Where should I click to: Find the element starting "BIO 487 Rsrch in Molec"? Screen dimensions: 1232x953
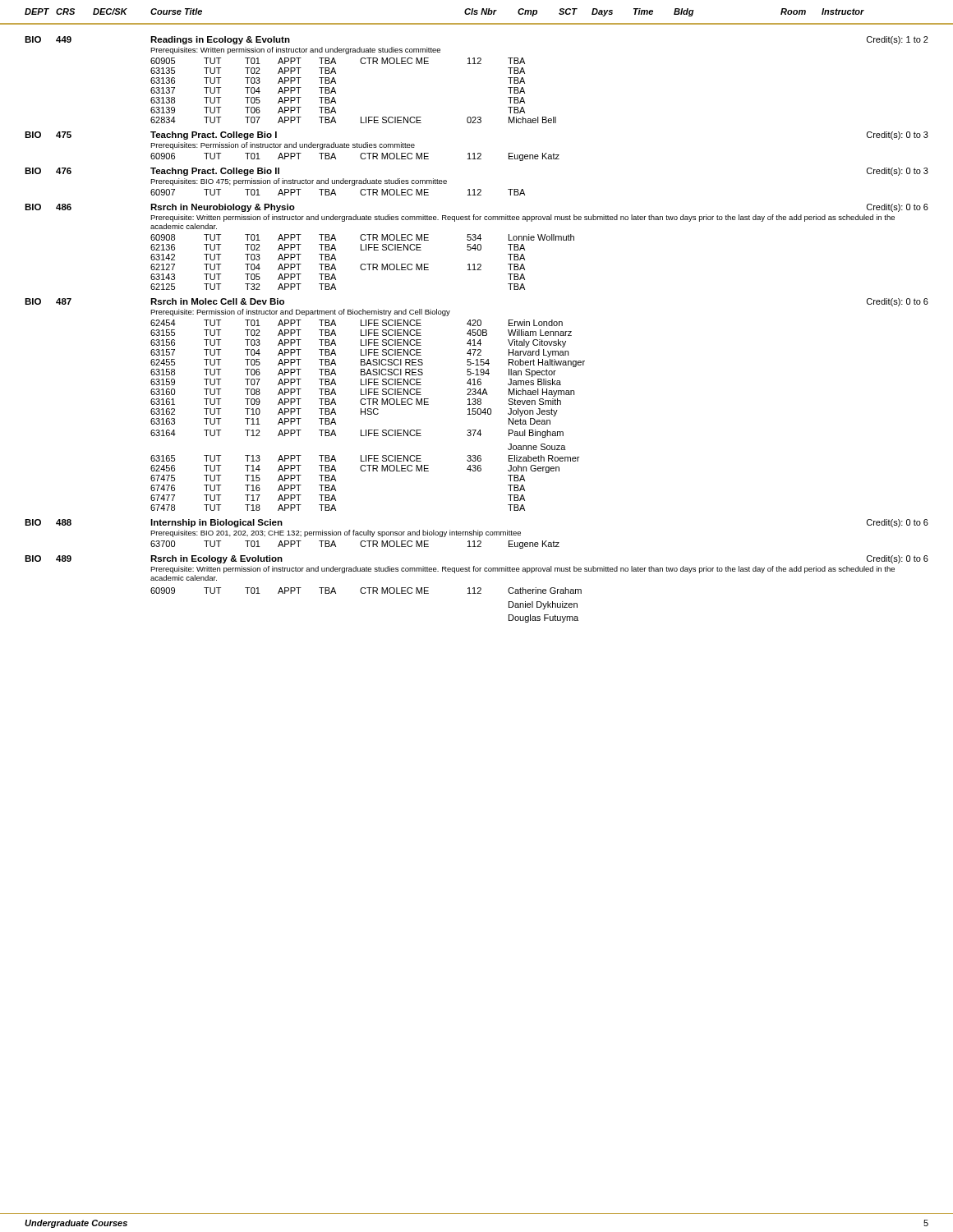click(32, 302)
